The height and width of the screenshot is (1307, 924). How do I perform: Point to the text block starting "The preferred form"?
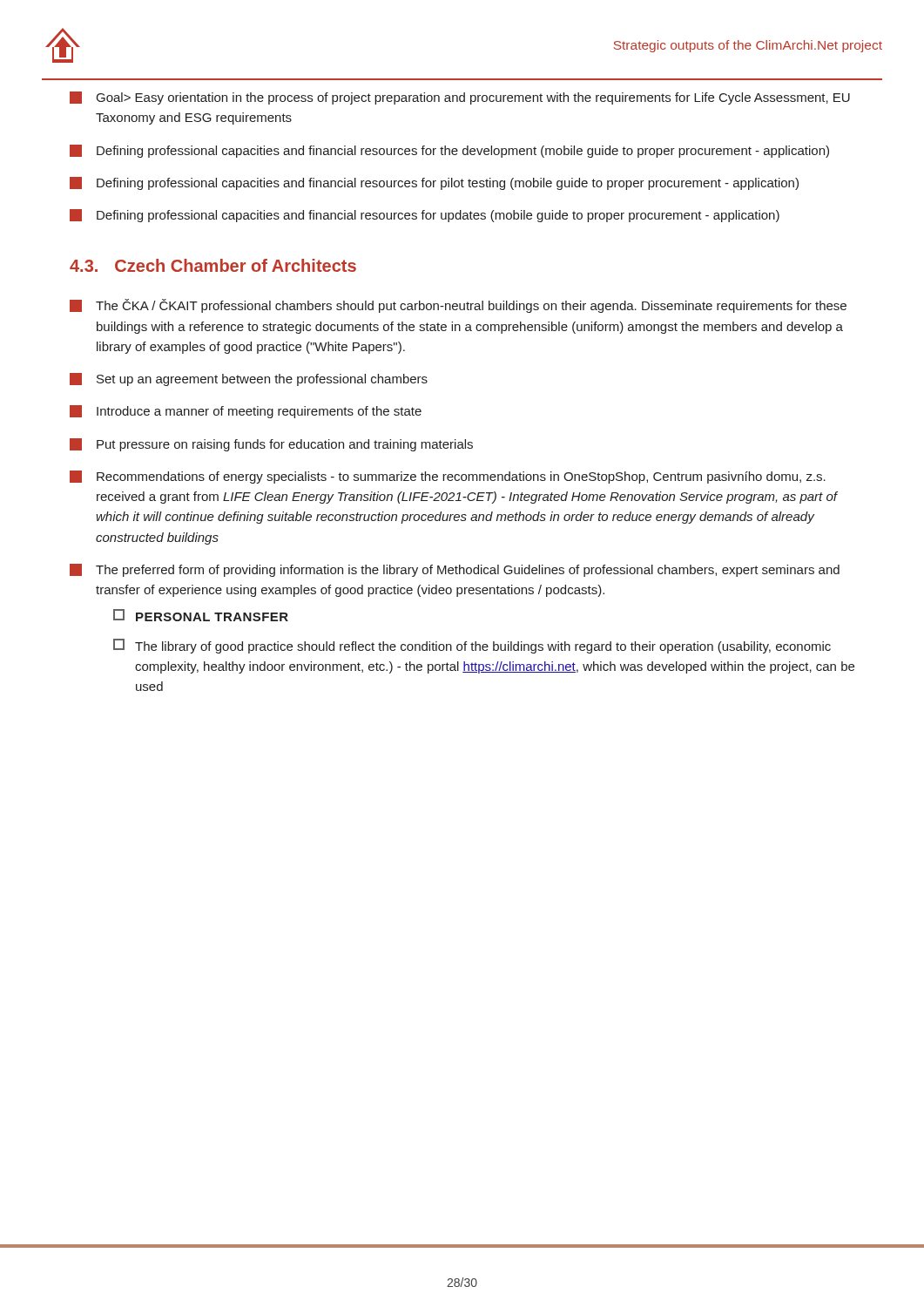pyautogui.click(x=471, y=632)
